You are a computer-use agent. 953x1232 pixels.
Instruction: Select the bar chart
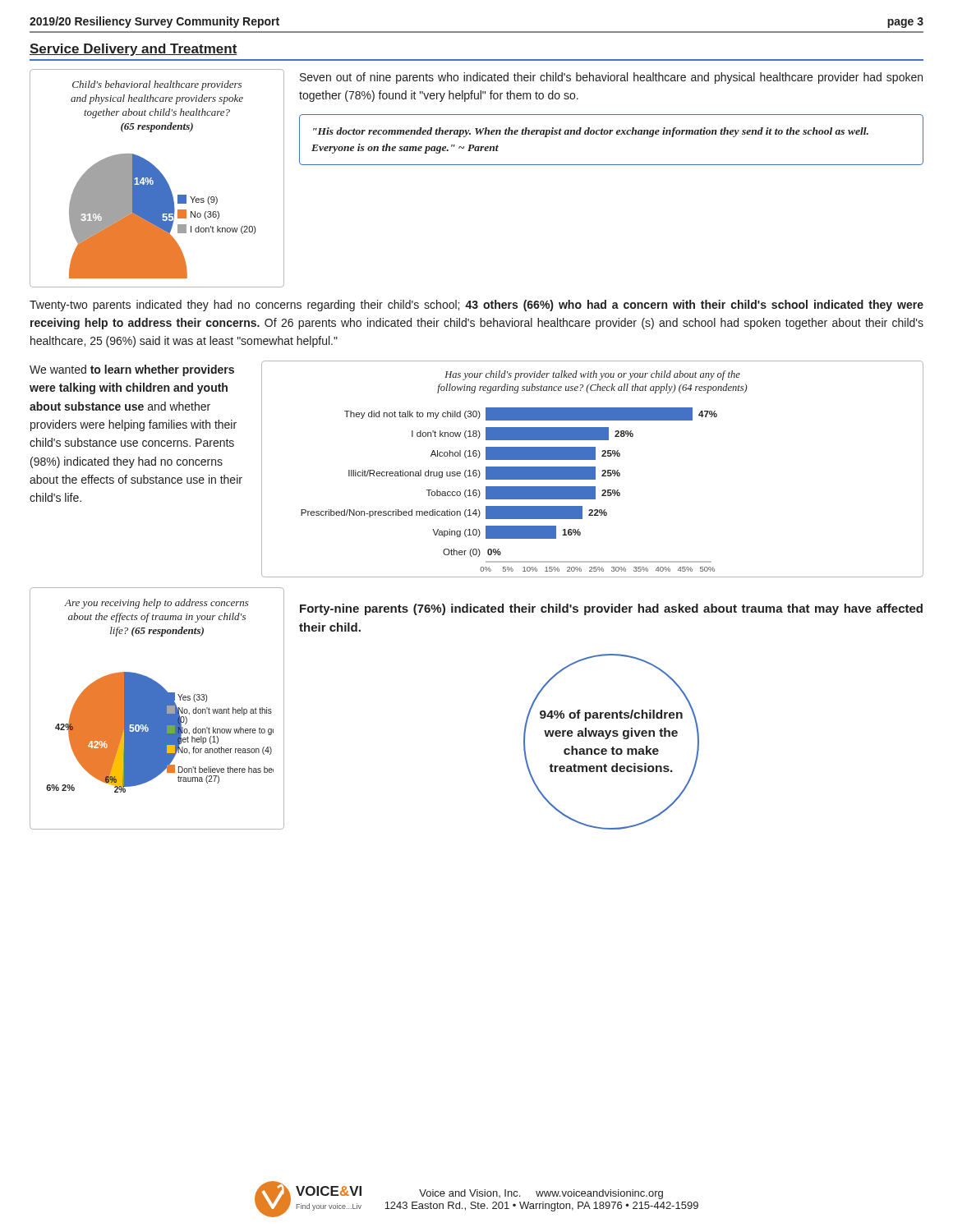592,469
